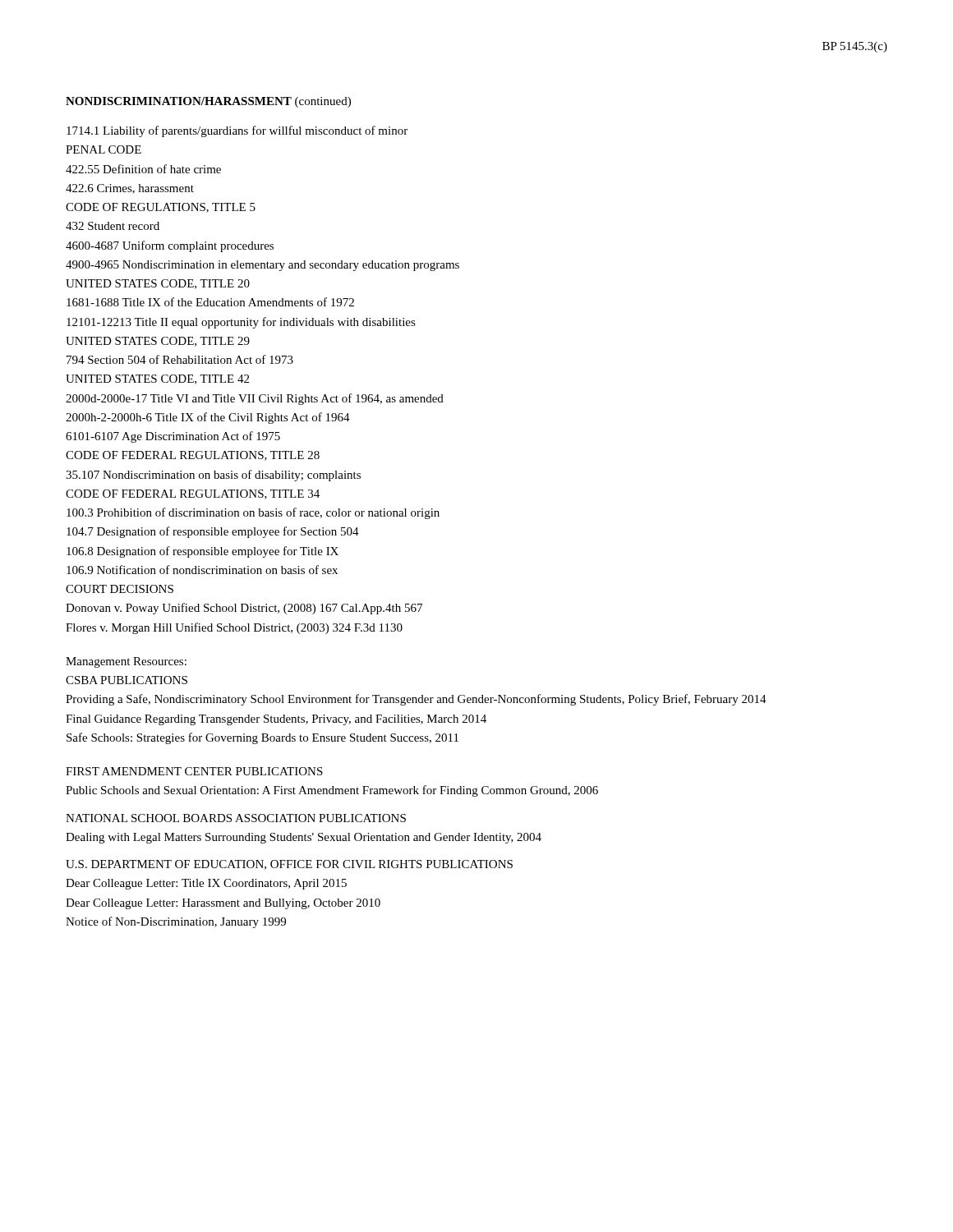This screenshot has height=1232, width=953.
Task: Click on the list item with the text "1681-1688 Title IX of the"
Action: point(210,302)
